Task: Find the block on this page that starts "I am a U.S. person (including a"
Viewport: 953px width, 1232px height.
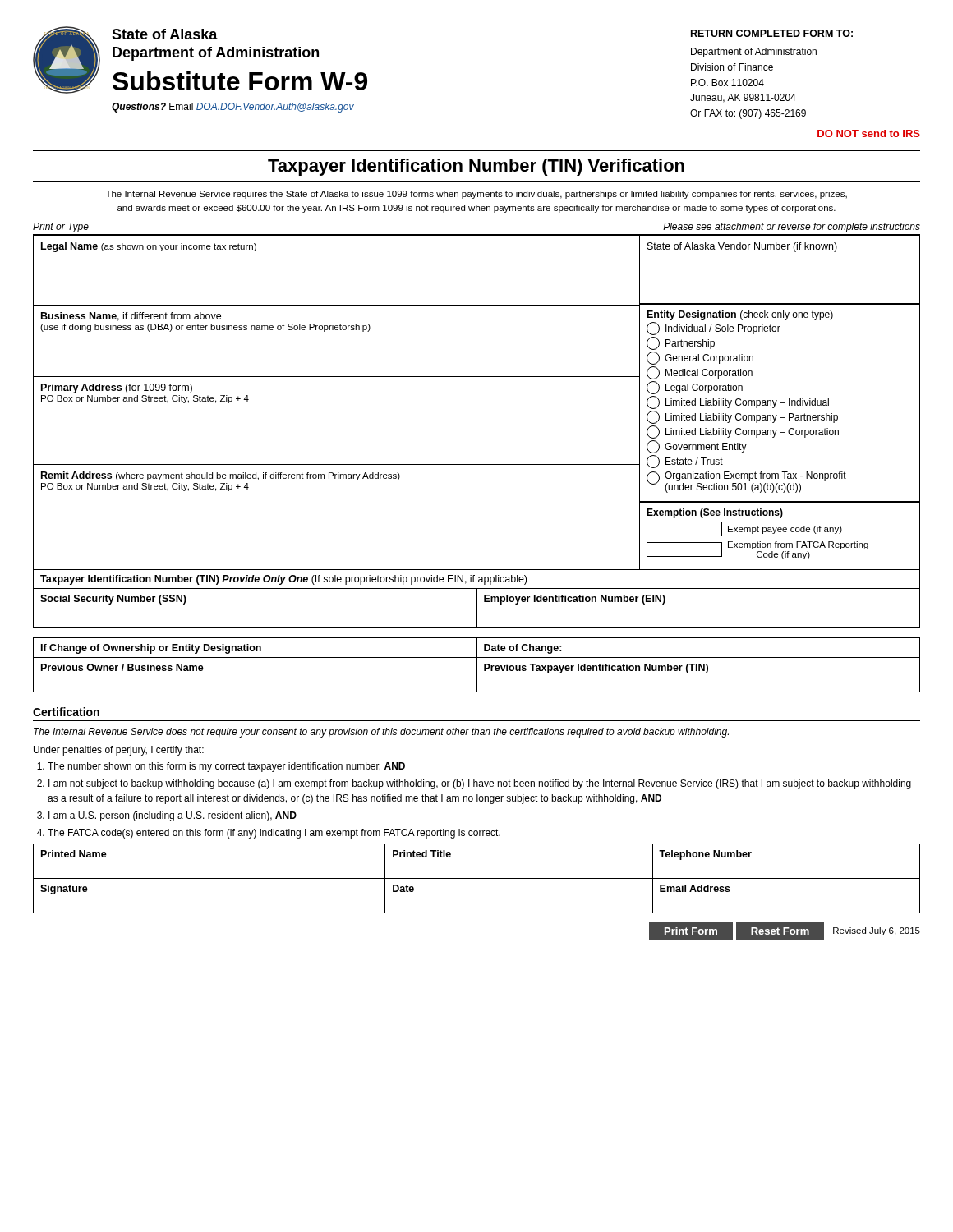Action: pyautogui.click(x=172, y=815)
